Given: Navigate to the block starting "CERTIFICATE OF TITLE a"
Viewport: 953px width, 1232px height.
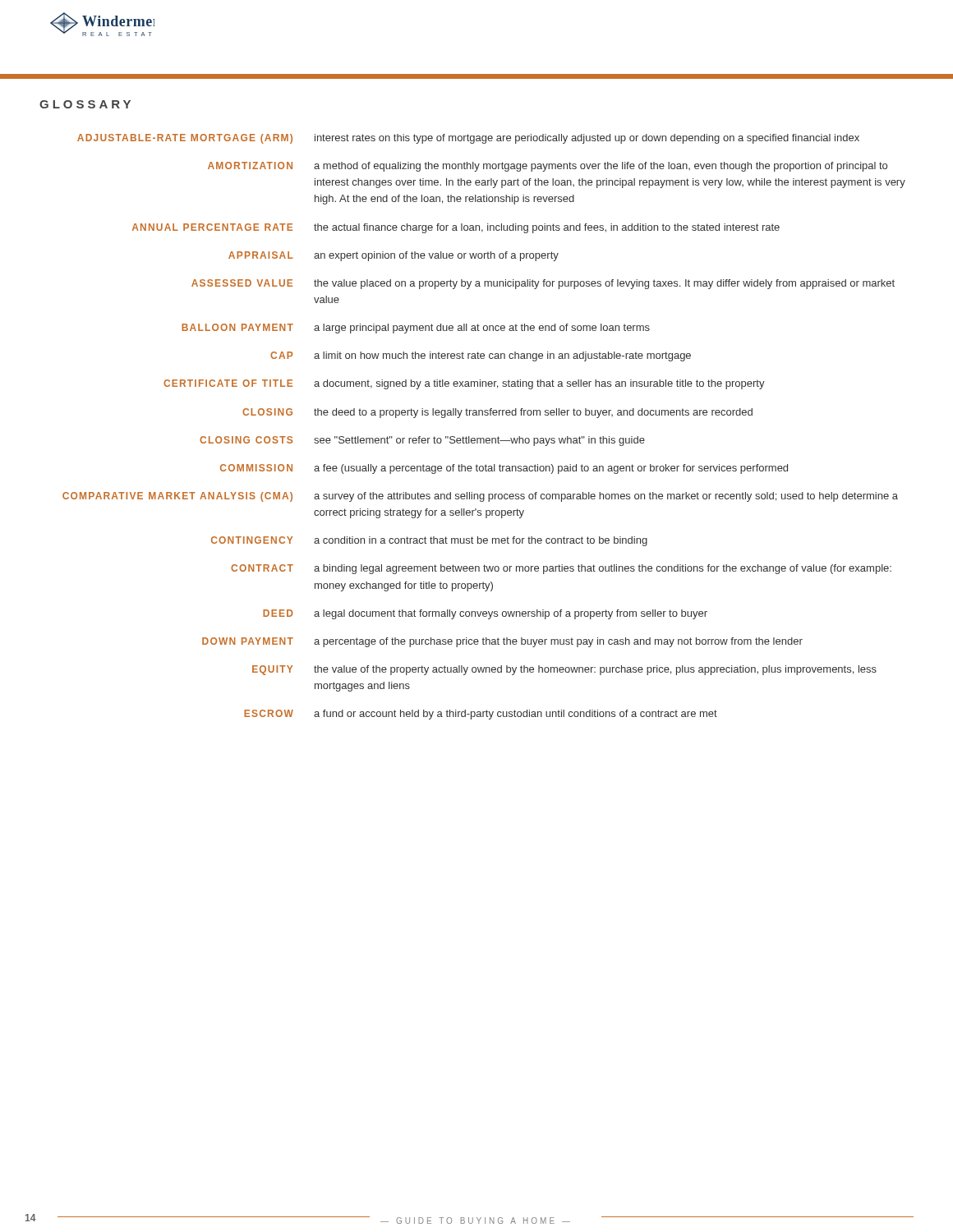Looking at the screenshot, I should pos(476,384).
